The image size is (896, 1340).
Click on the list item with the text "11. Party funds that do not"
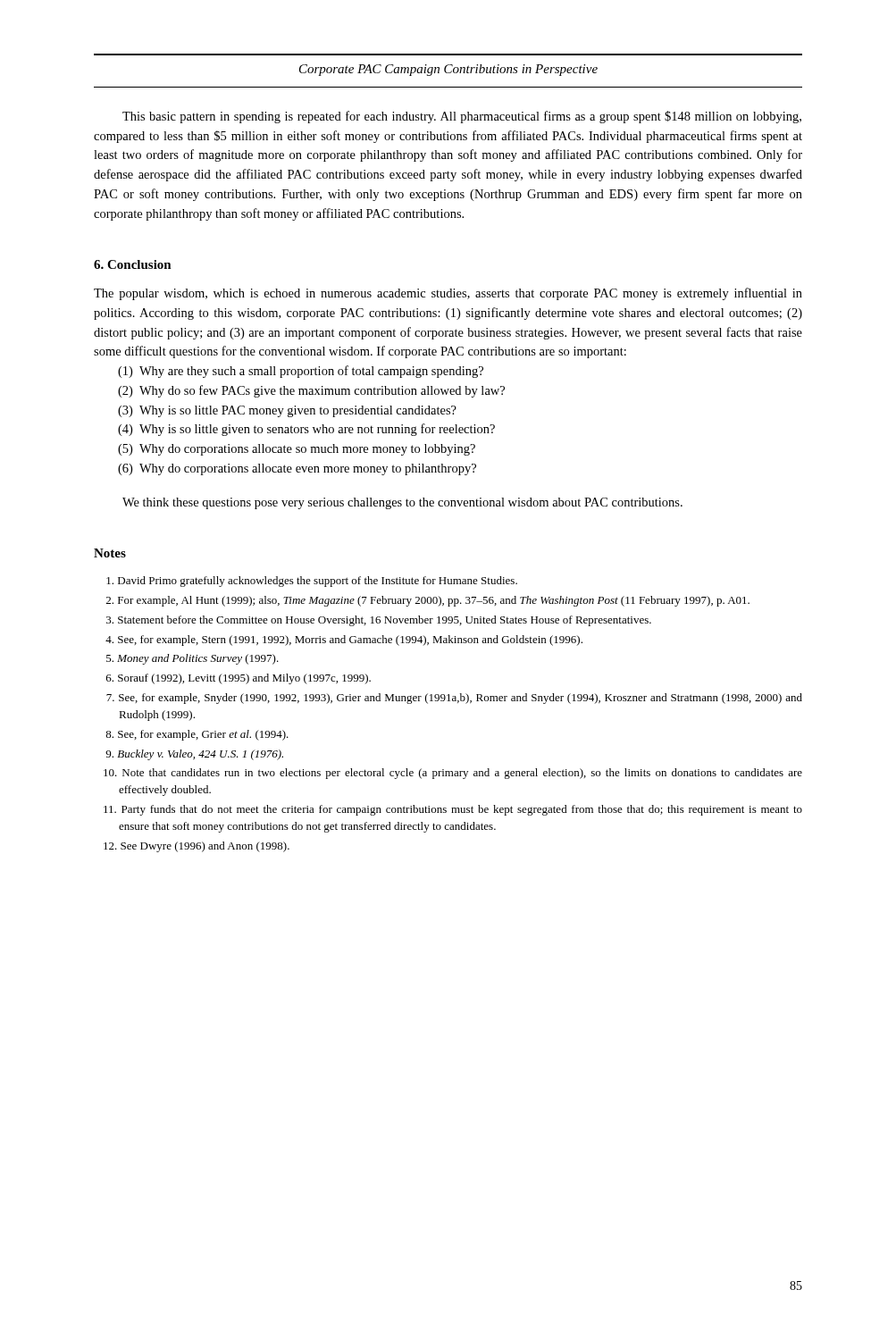[x=452, y=817]
